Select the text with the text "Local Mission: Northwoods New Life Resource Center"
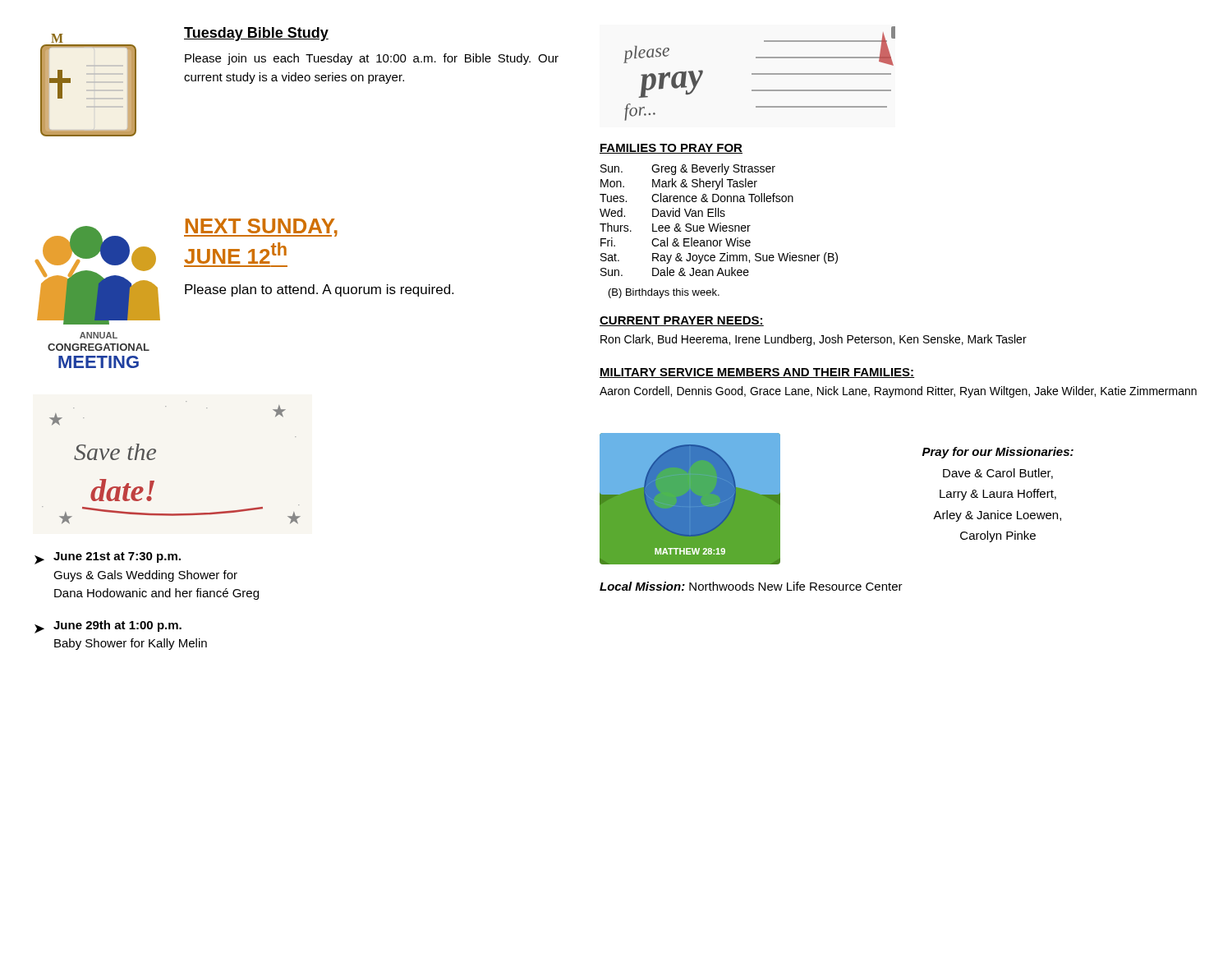Image resolution: width=1232 pixels, height=953 pixels. 751,586
